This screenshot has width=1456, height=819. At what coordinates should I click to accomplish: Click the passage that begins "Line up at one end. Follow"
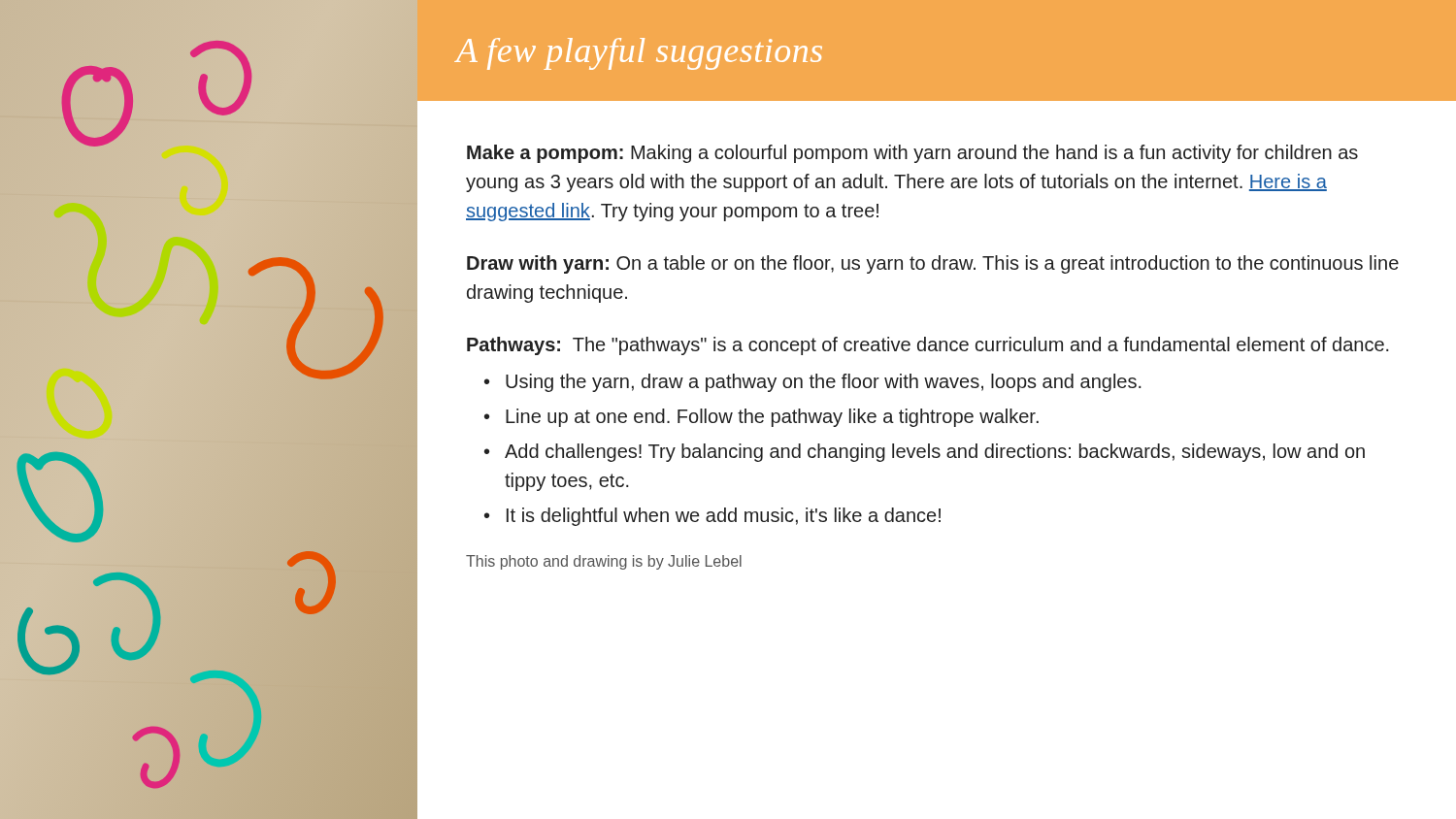[x=772, y=416]
